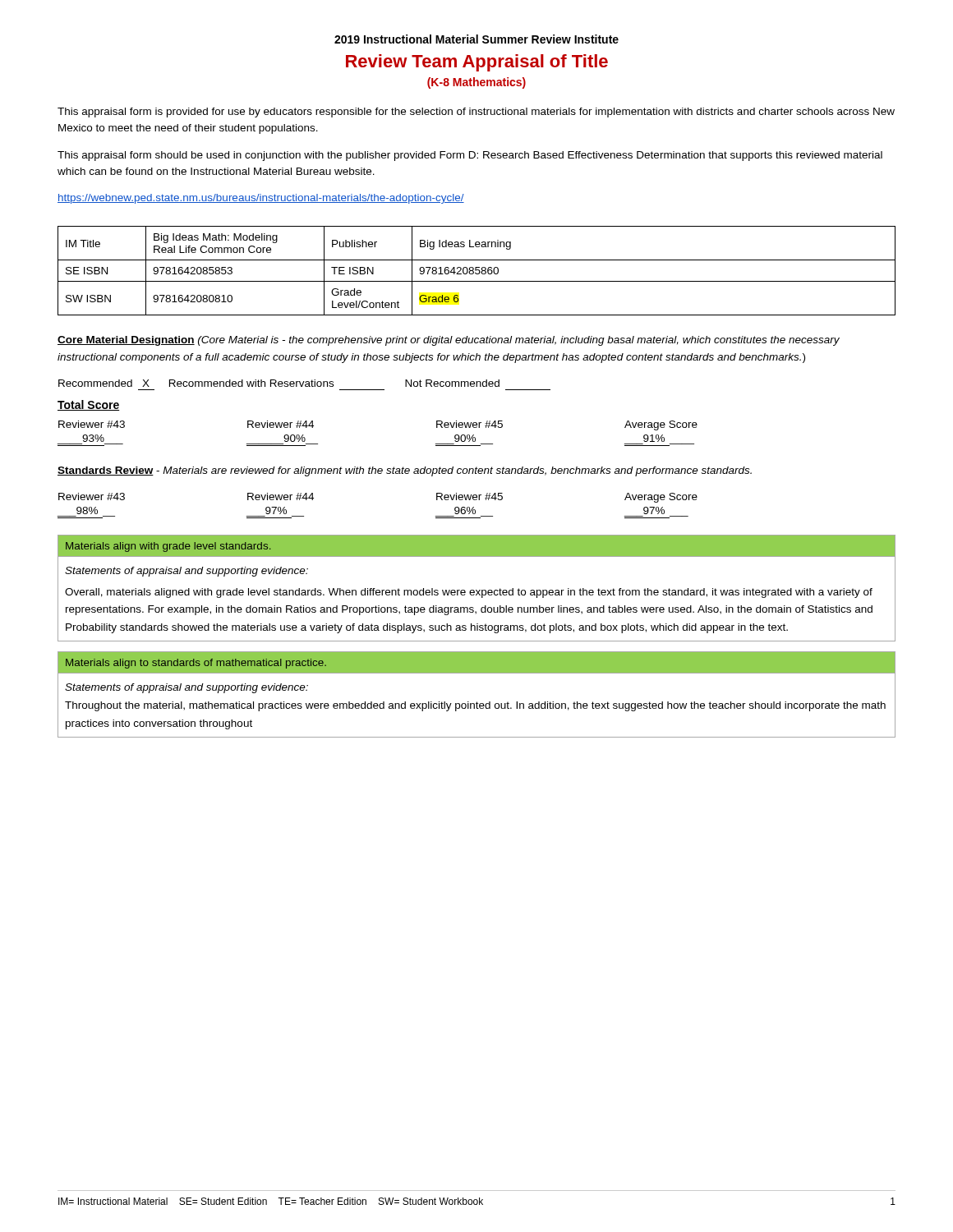This screenshot has width=953, height=1232.
Task: Click on the element starting "Materials align to standards of mathematical practice."
Action: coord(196,663)
